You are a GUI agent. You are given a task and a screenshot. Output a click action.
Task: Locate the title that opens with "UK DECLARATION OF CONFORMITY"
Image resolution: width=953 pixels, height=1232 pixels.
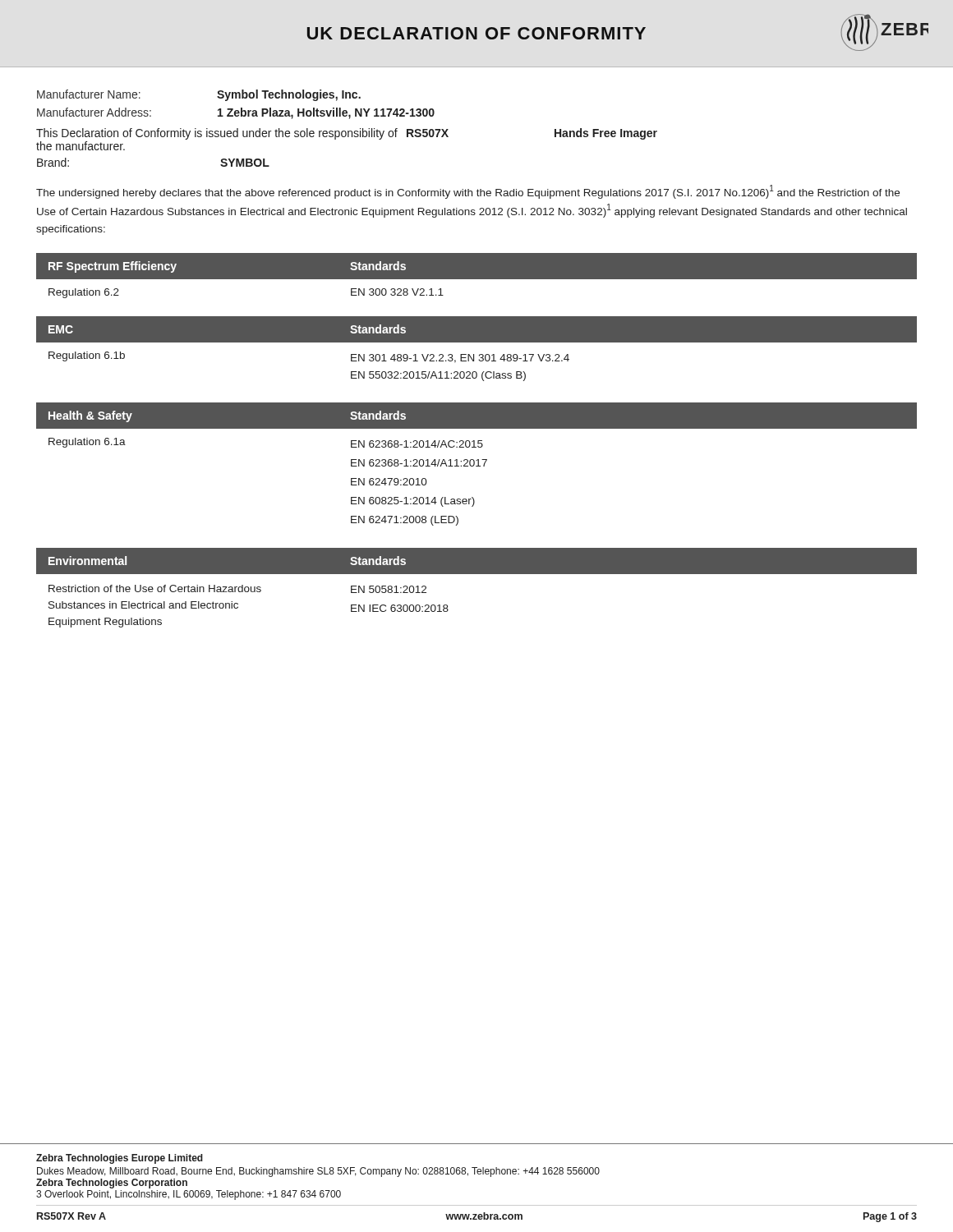click(x=627, y=33)
